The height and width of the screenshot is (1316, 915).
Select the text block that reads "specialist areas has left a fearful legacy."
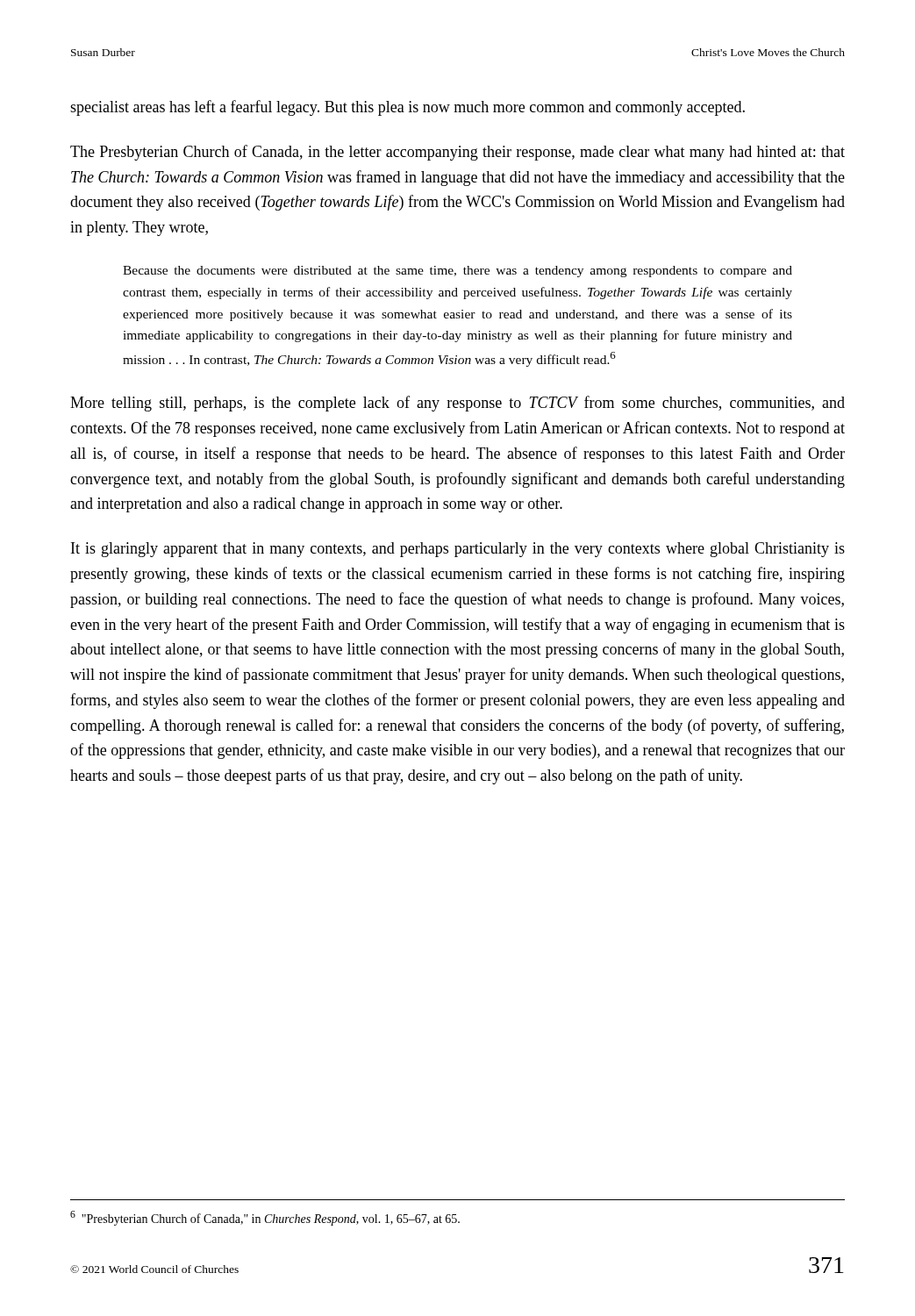tap(408, 107)
